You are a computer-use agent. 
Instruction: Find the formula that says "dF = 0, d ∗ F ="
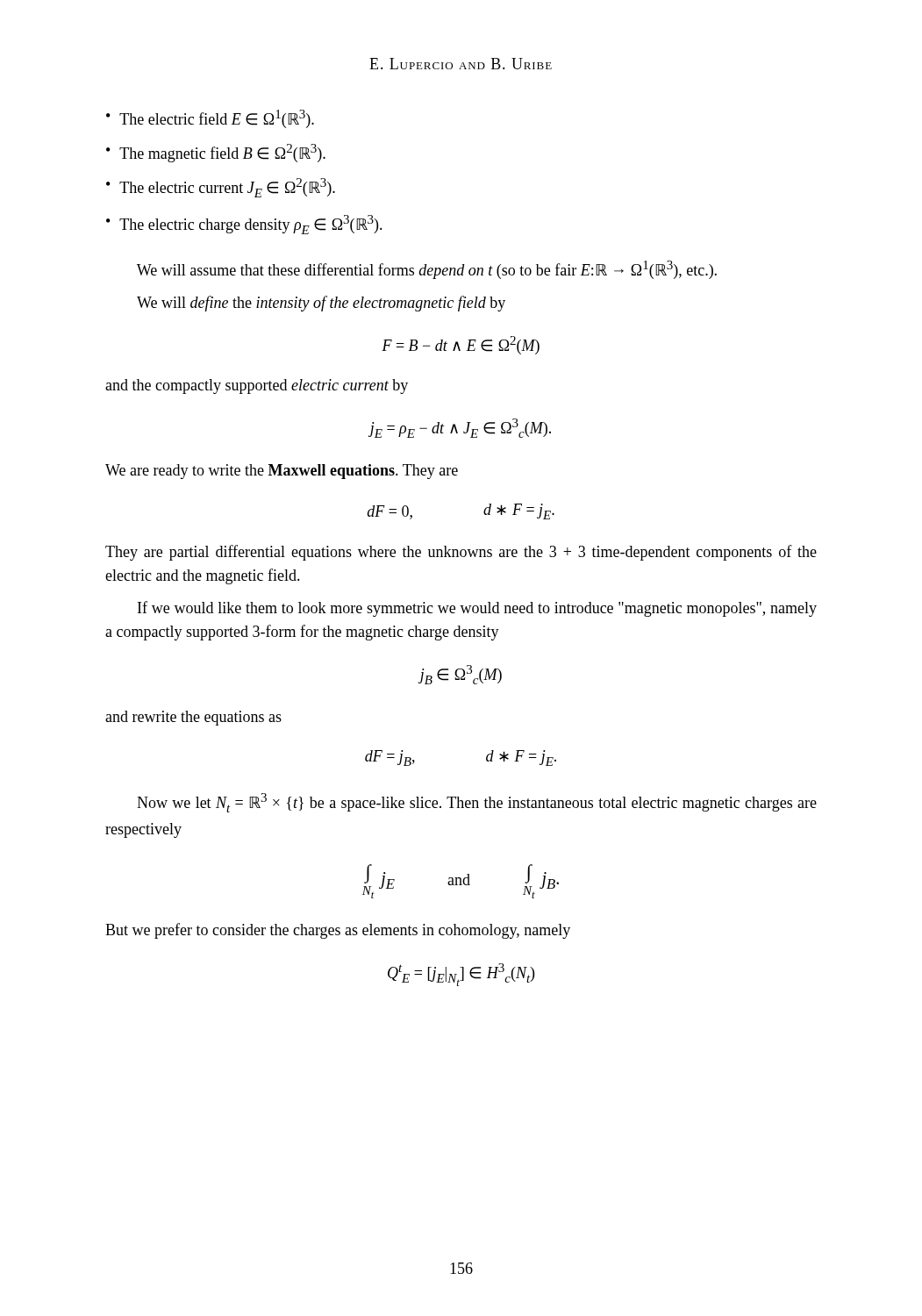click(x=377, y=511)
